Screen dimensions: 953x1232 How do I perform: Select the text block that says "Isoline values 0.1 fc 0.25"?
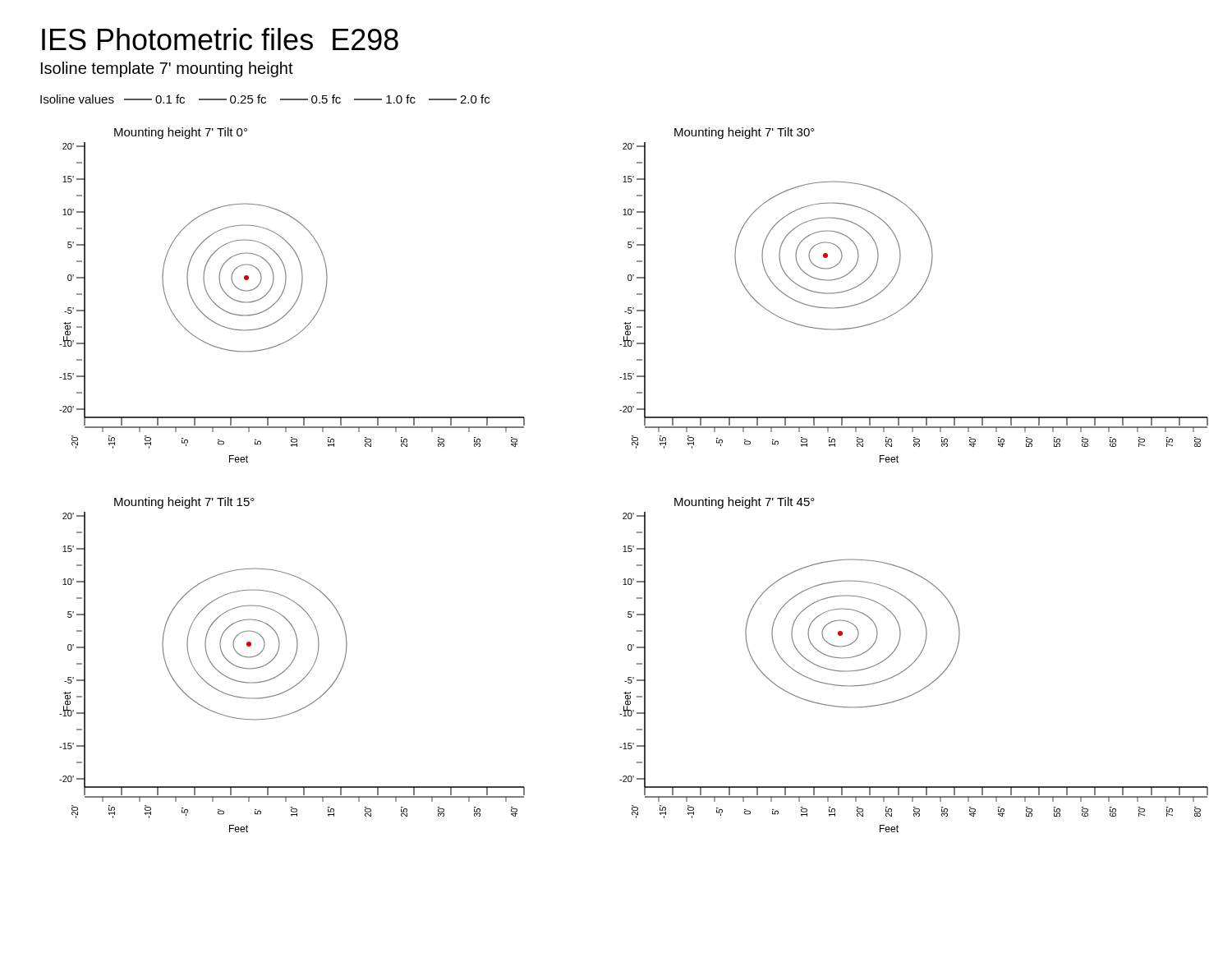tap(265, 99)
